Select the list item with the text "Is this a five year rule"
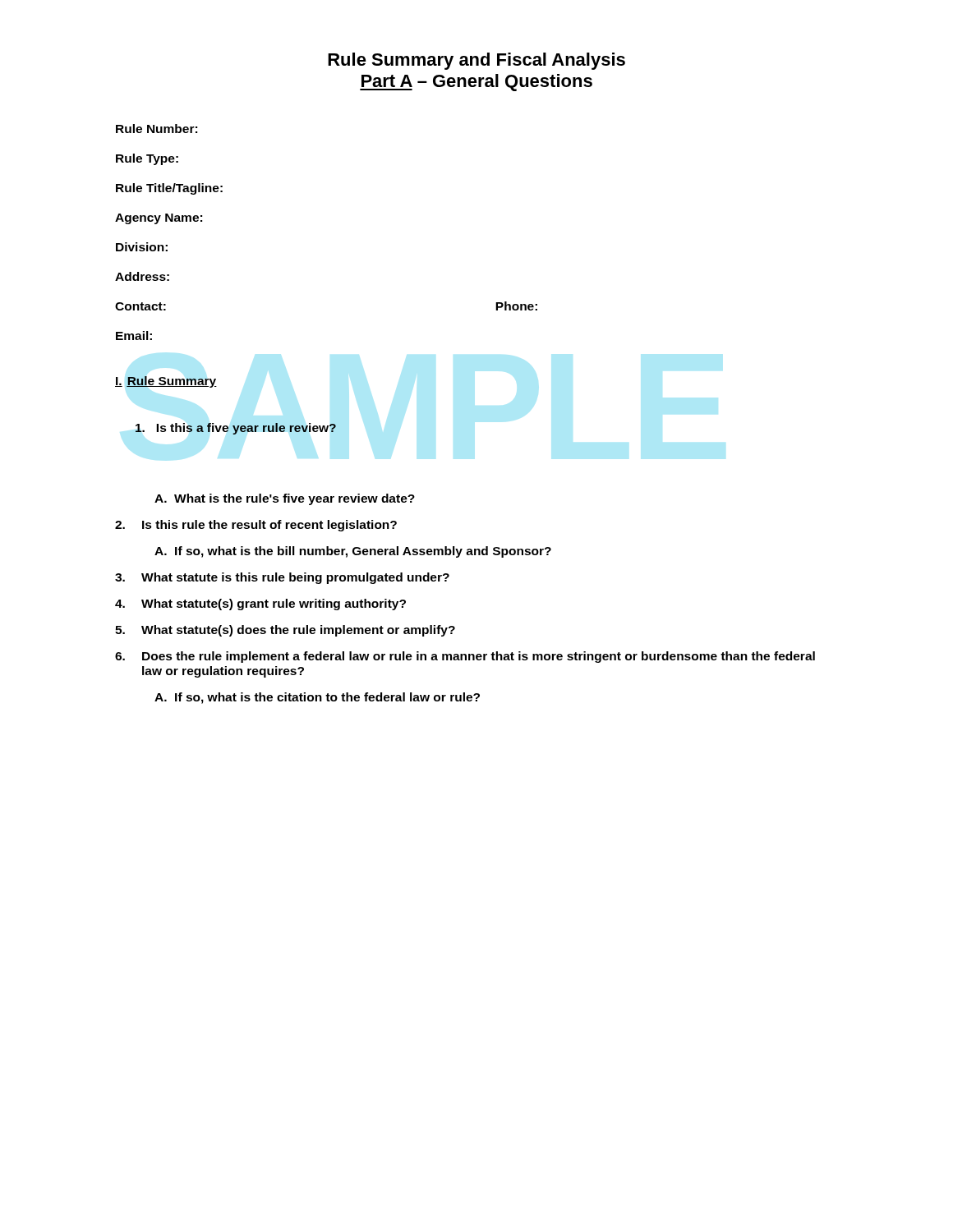The image size is (953, 1232). coord(236,428)
